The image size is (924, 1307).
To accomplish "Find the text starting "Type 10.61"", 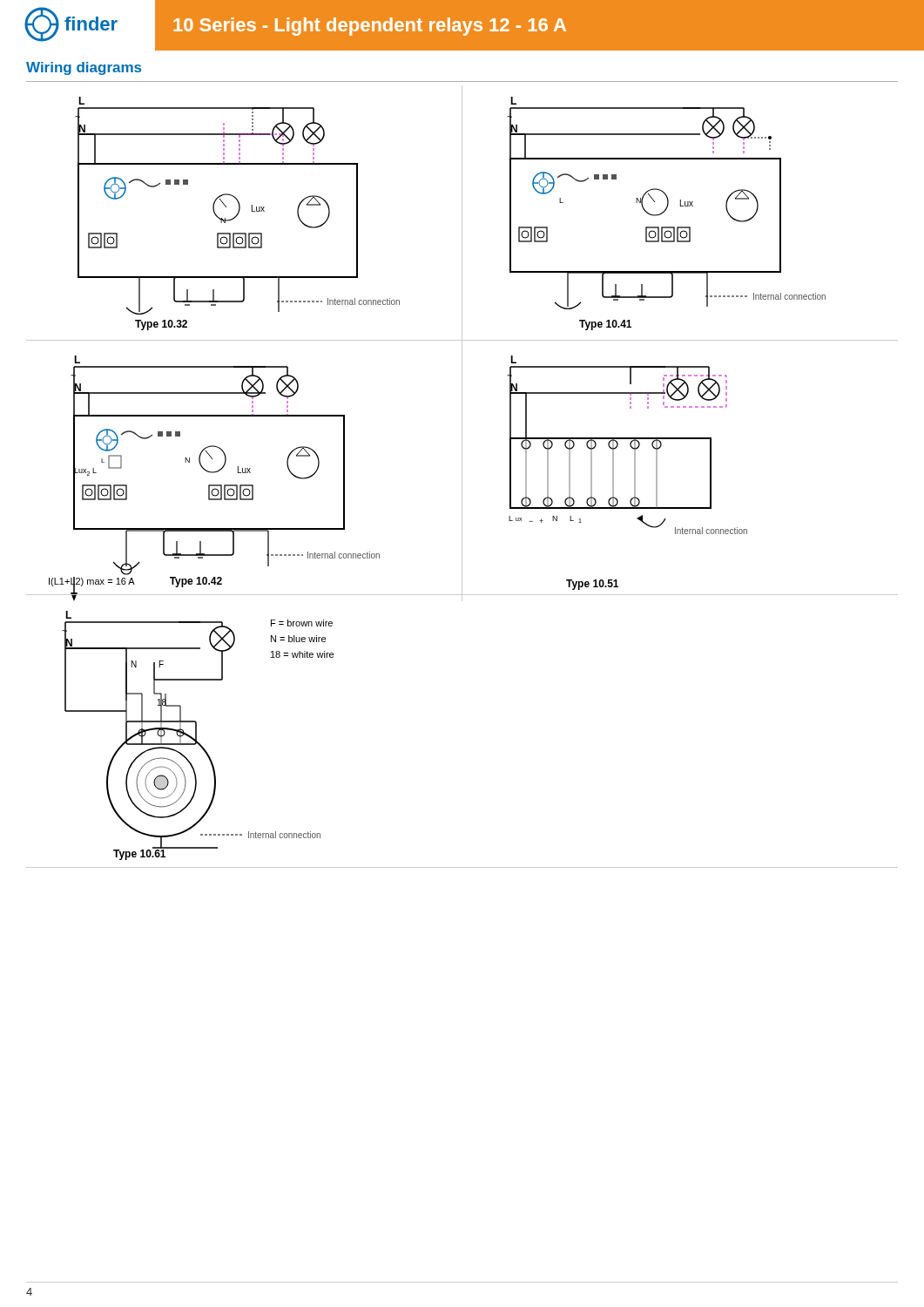I will (x=140, y=854).
